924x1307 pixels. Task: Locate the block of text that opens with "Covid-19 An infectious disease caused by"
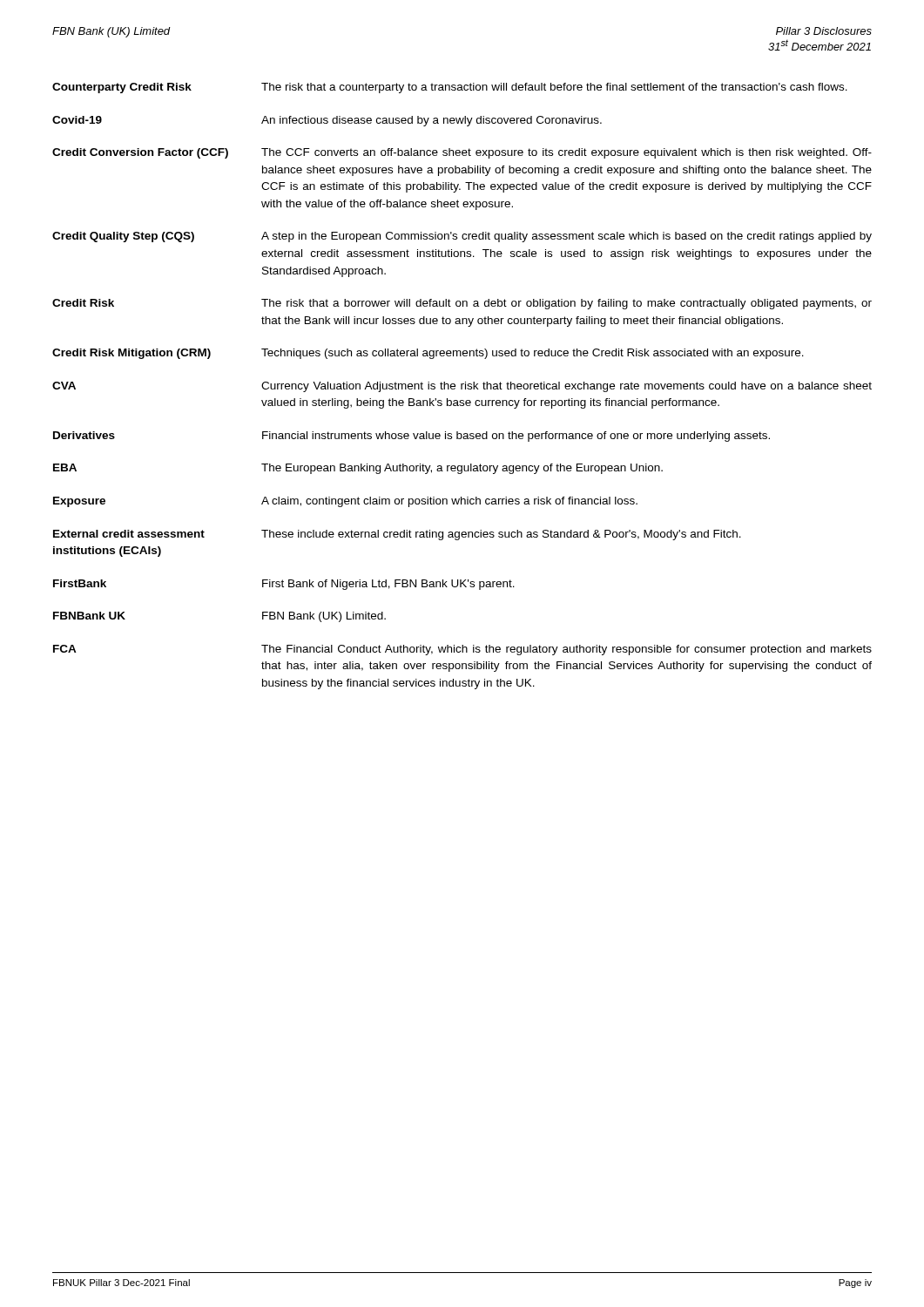(x=462, y=120)
